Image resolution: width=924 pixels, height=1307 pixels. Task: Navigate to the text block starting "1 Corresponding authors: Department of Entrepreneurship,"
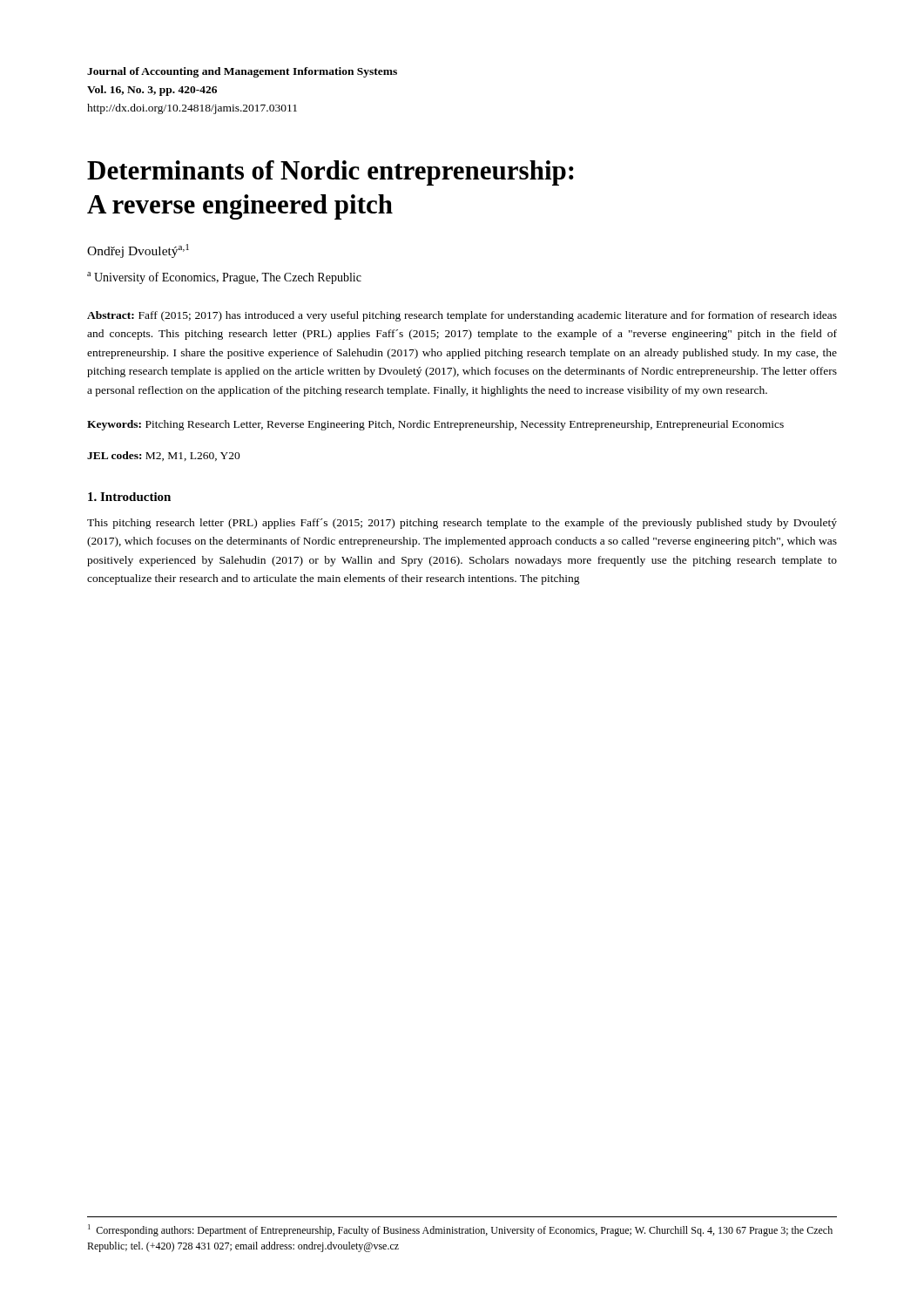pyautogui.click(x=460, y=1237)
